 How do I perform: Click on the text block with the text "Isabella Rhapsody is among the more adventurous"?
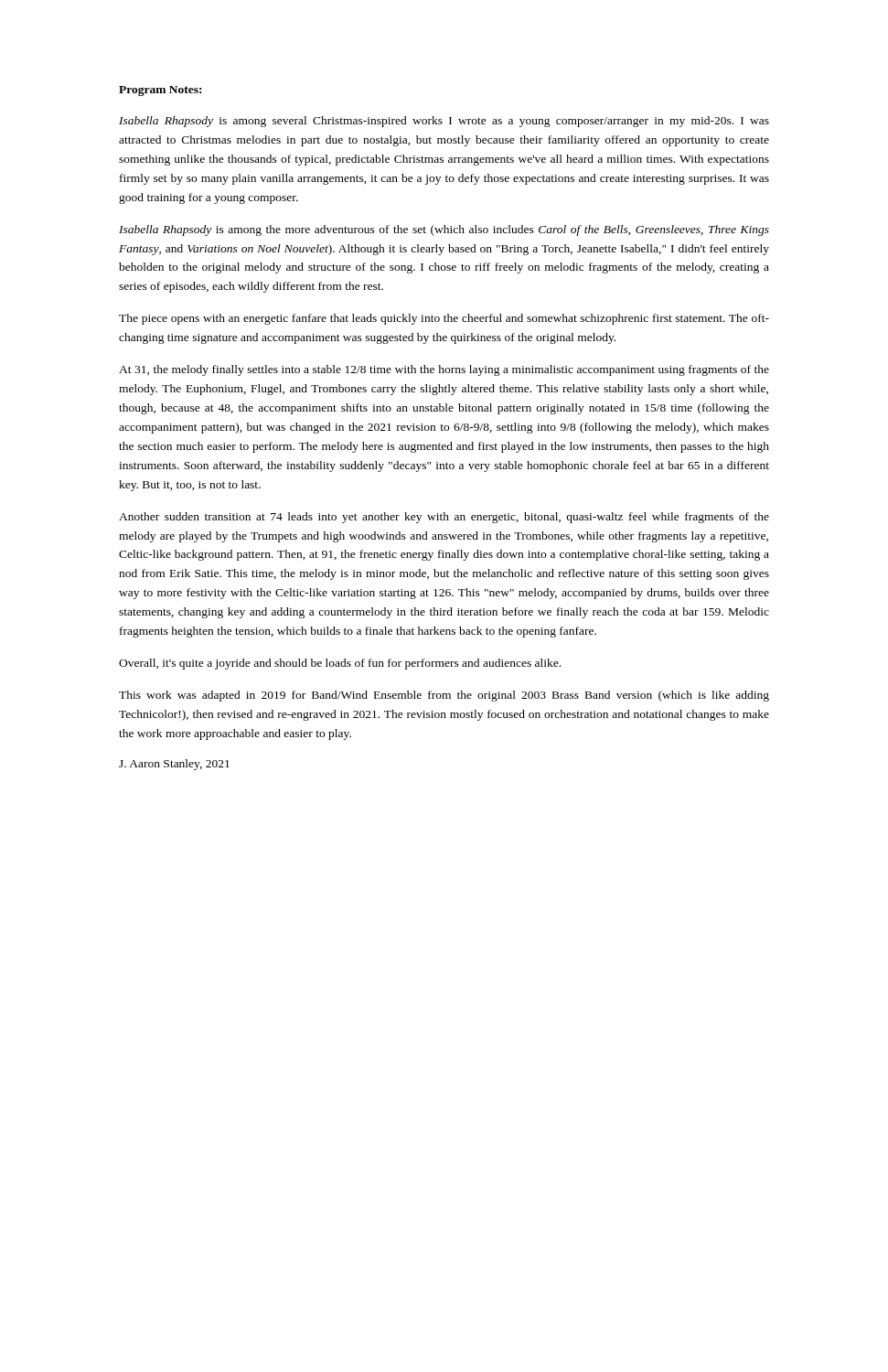tap(444, 257)
